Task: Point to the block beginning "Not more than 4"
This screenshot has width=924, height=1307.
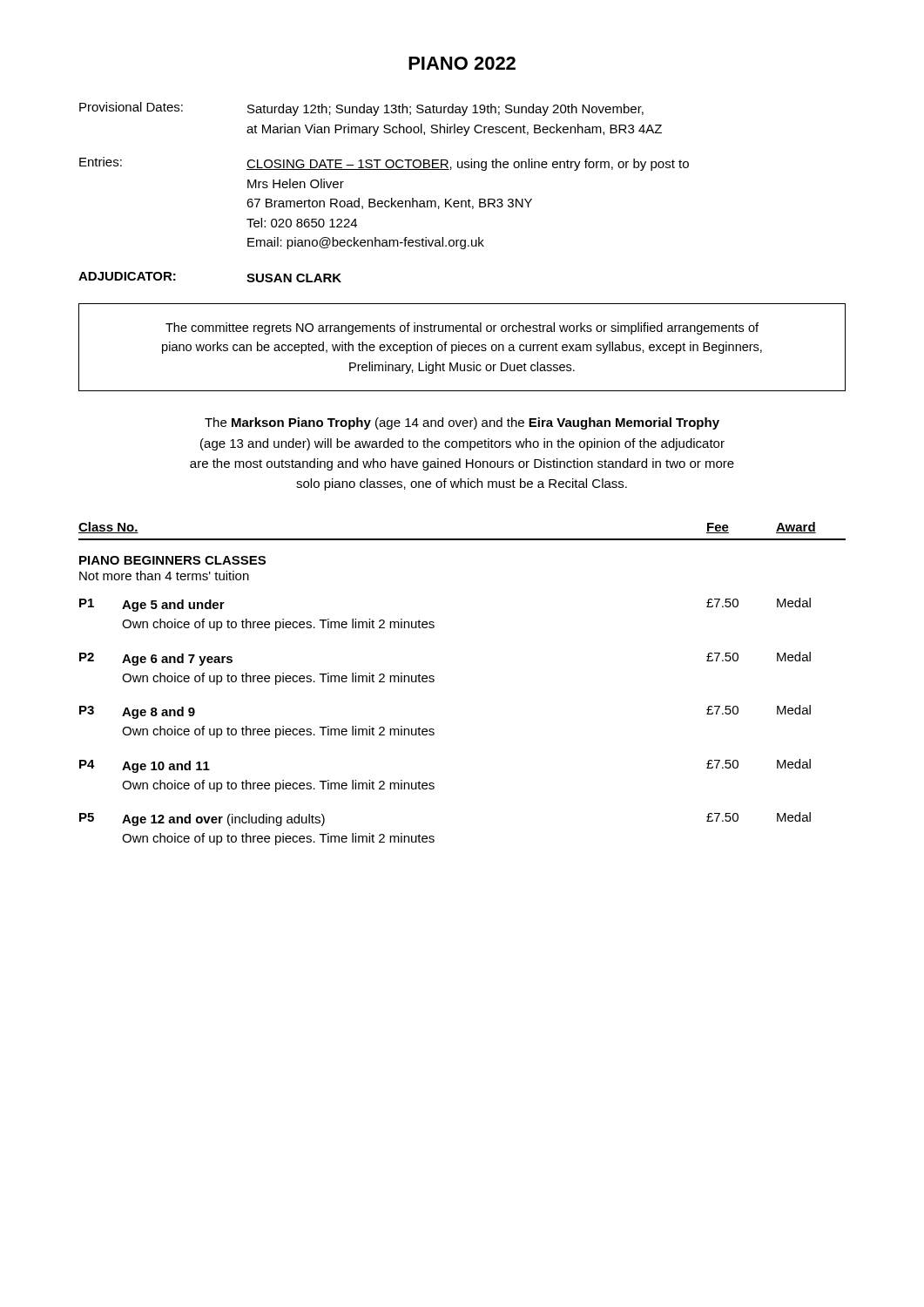Action: tap(164, 576)
